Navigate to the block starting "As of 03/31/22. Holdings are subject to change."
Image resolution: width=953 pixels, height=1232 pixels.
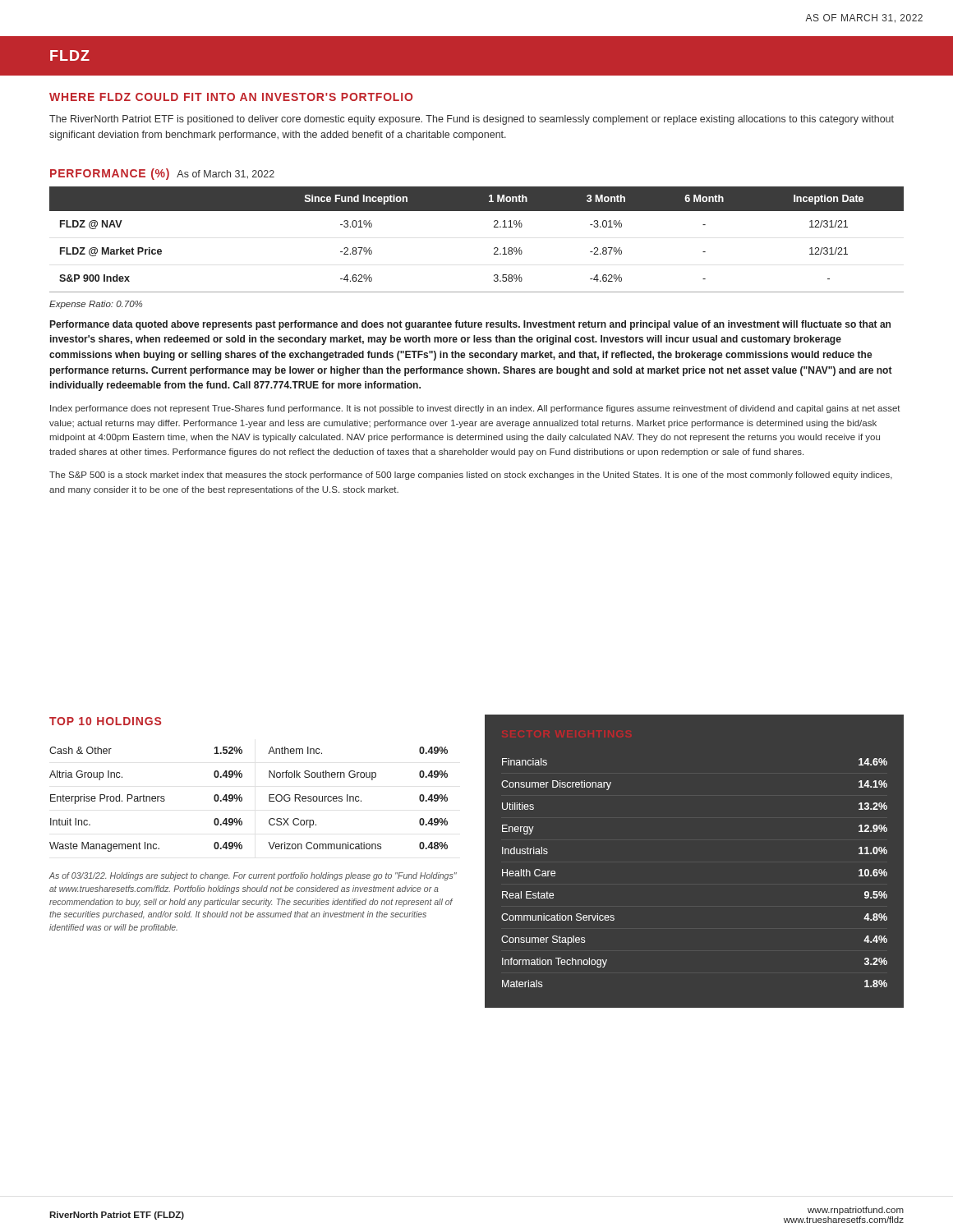click(253, 901)
